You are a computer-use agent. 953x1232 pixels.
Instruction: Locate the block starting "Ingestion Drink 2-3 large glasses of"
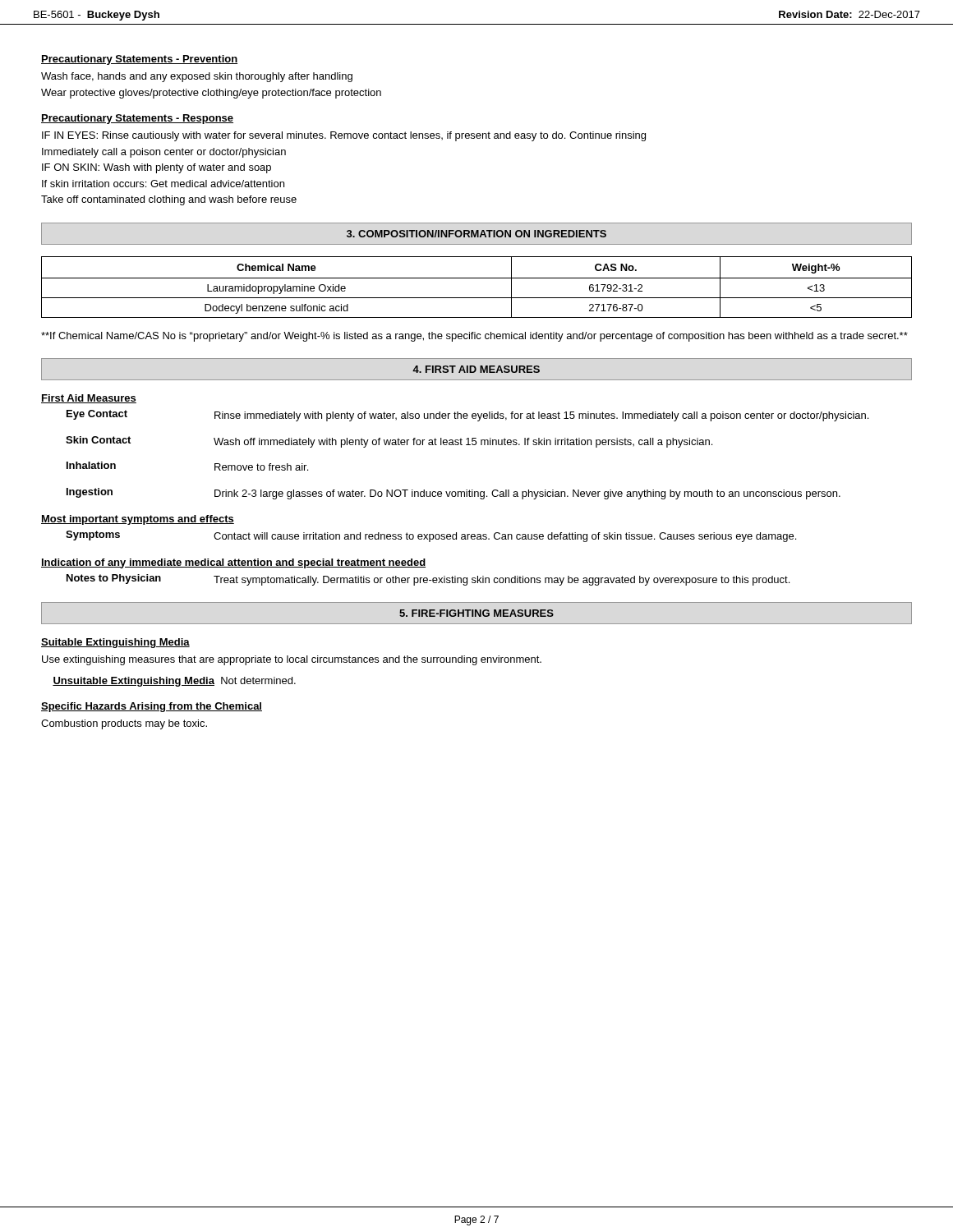476,493
